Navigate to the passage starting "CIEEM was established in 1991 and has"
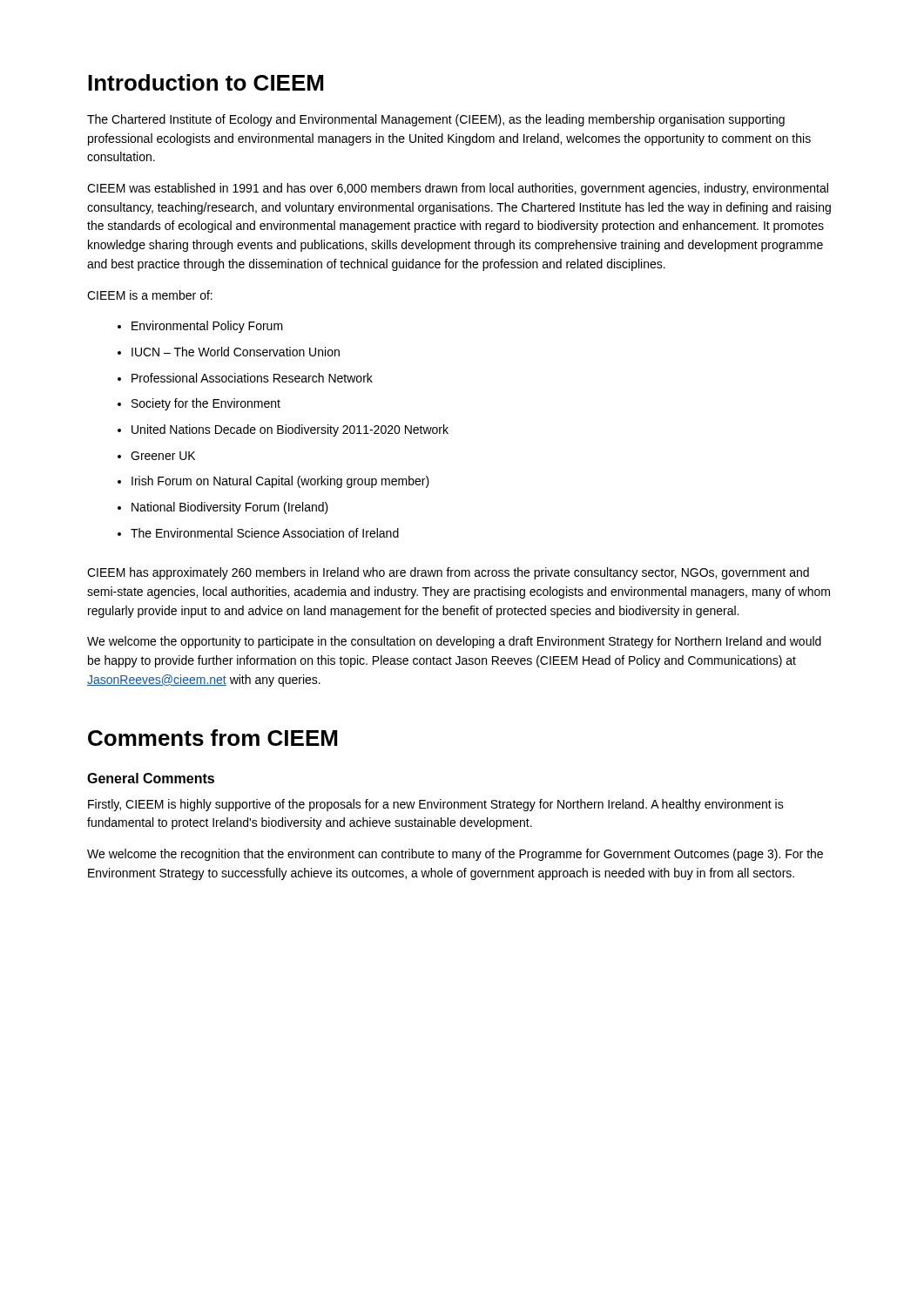924x1307 pixels. 462,227
